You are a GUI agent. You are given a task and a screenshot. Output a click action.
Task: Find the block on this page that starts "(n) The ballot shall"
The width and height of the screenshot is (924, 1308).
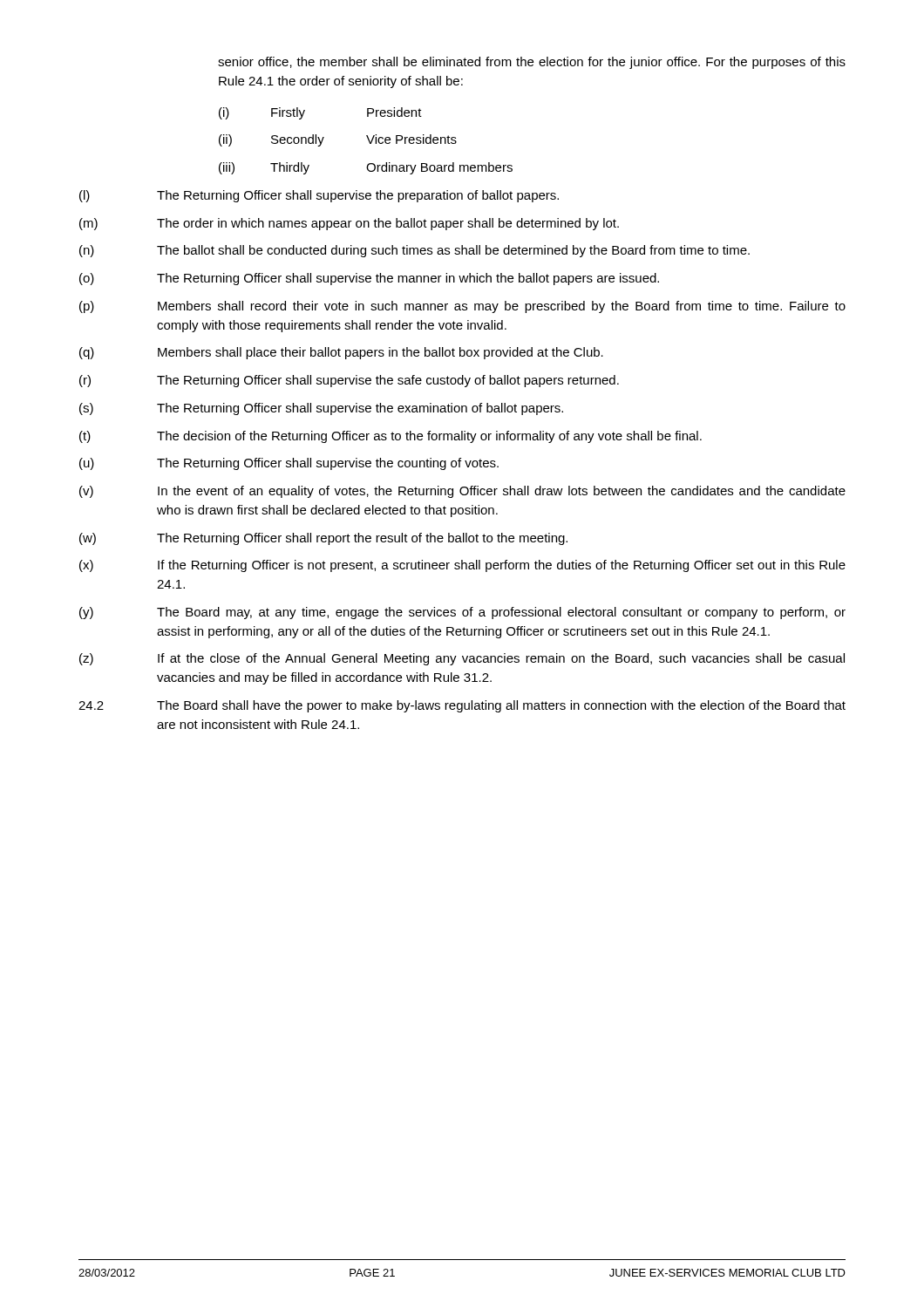click(462, 250)
